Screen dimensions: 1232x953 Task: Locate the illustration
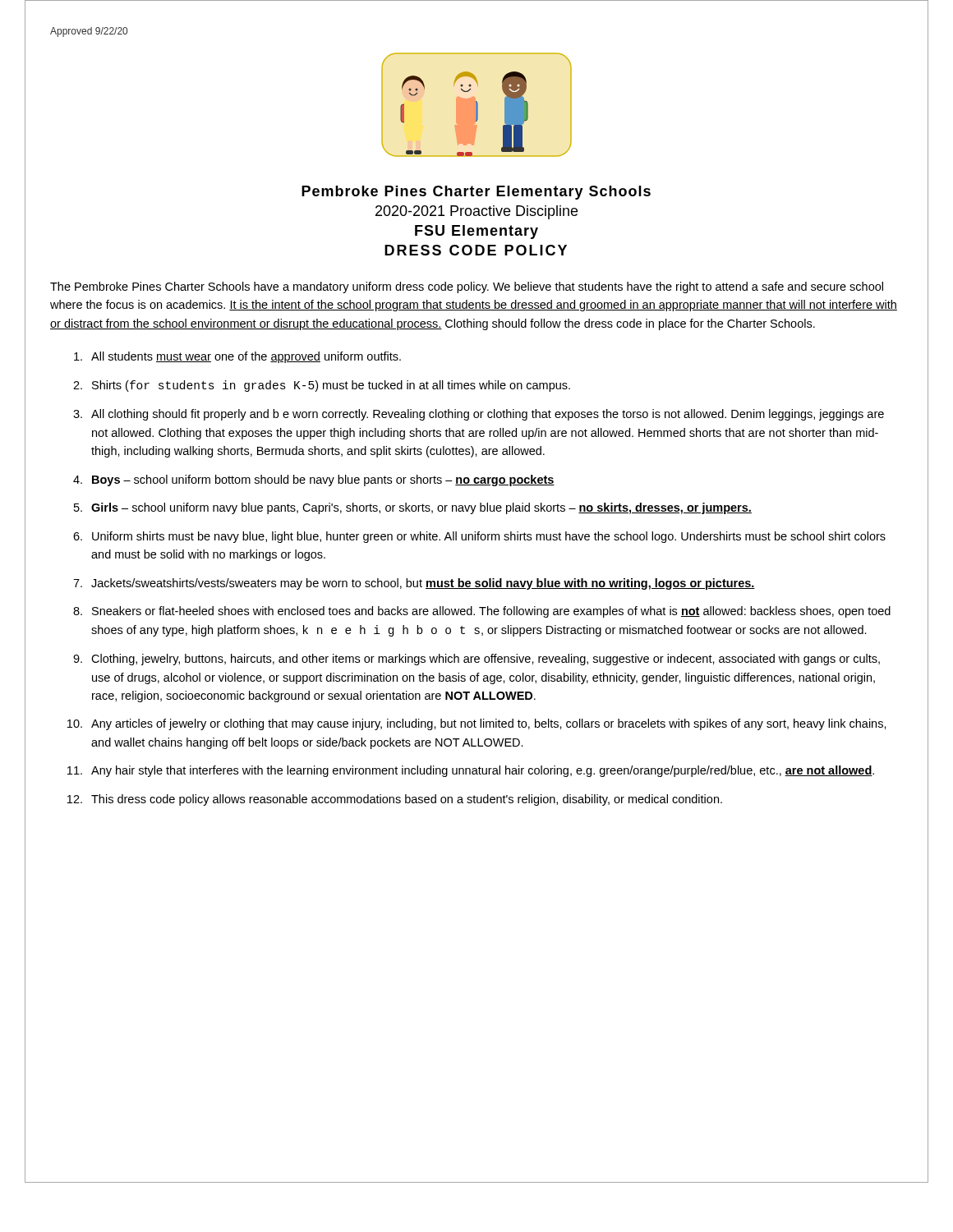point(476,106)
